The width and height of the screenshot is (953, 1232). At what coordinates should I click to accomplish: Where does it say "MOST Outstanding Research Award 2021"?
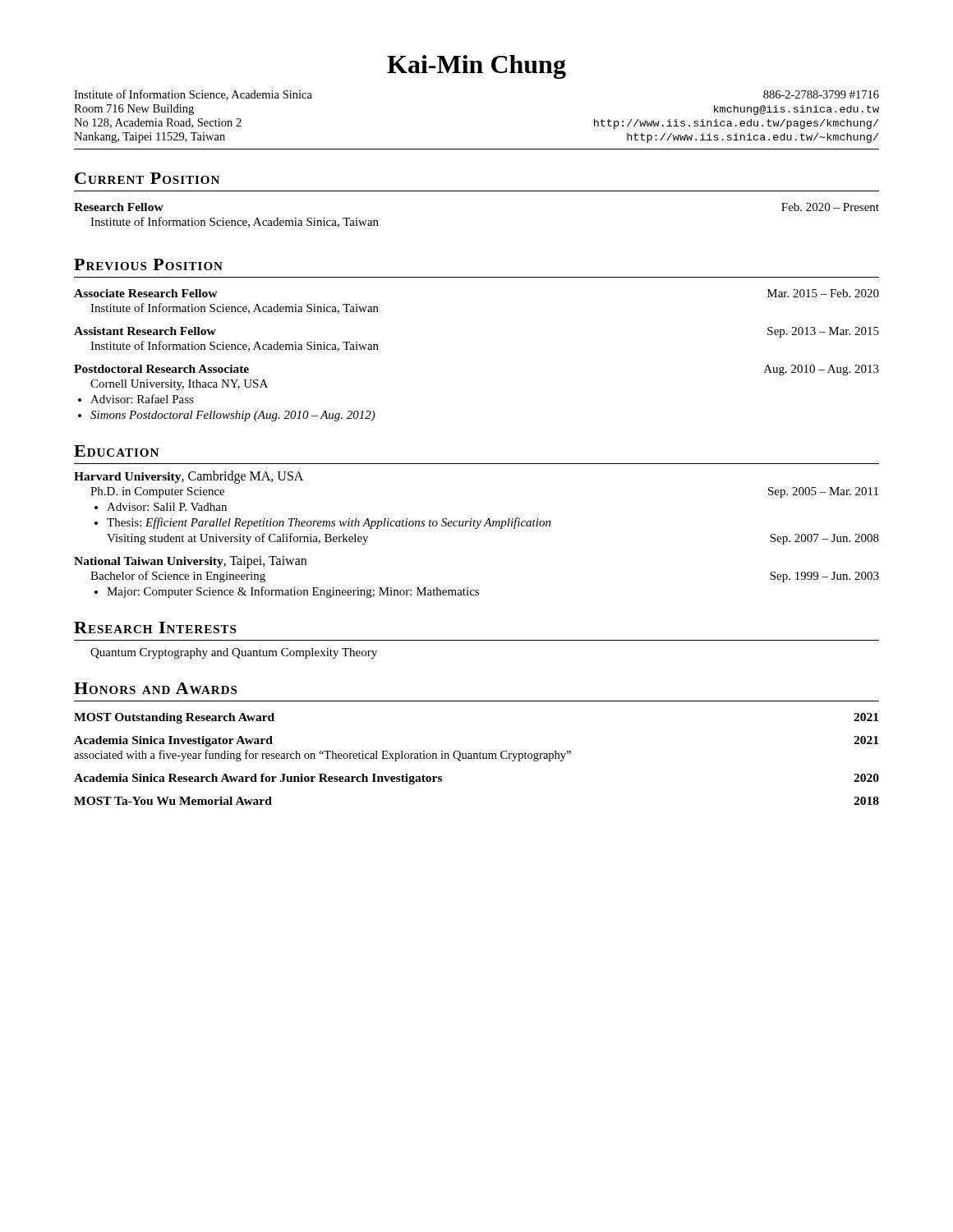(148, 718)
